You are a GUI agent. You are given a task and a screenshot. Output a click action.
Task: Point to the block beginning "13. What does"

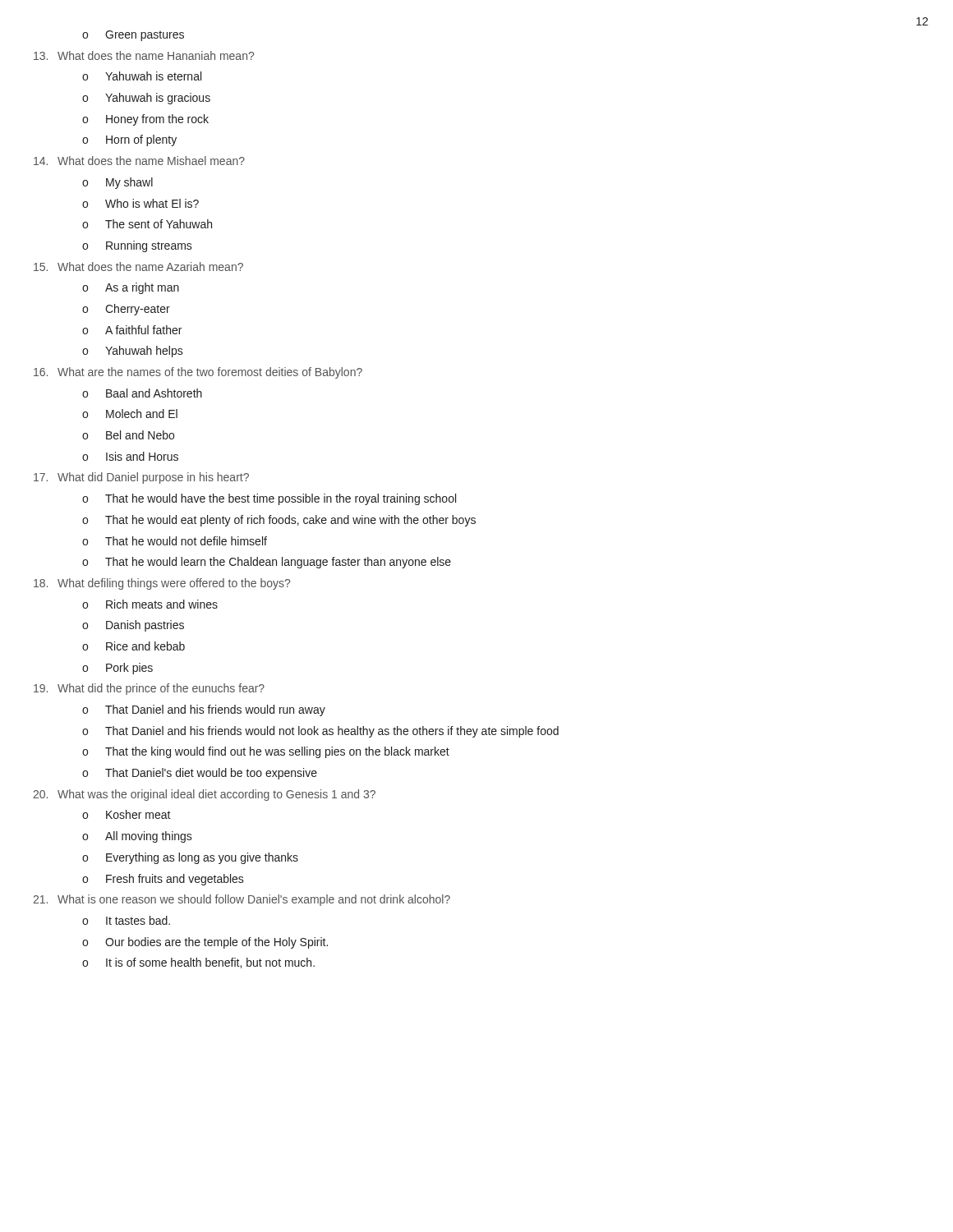click(144, 56)
